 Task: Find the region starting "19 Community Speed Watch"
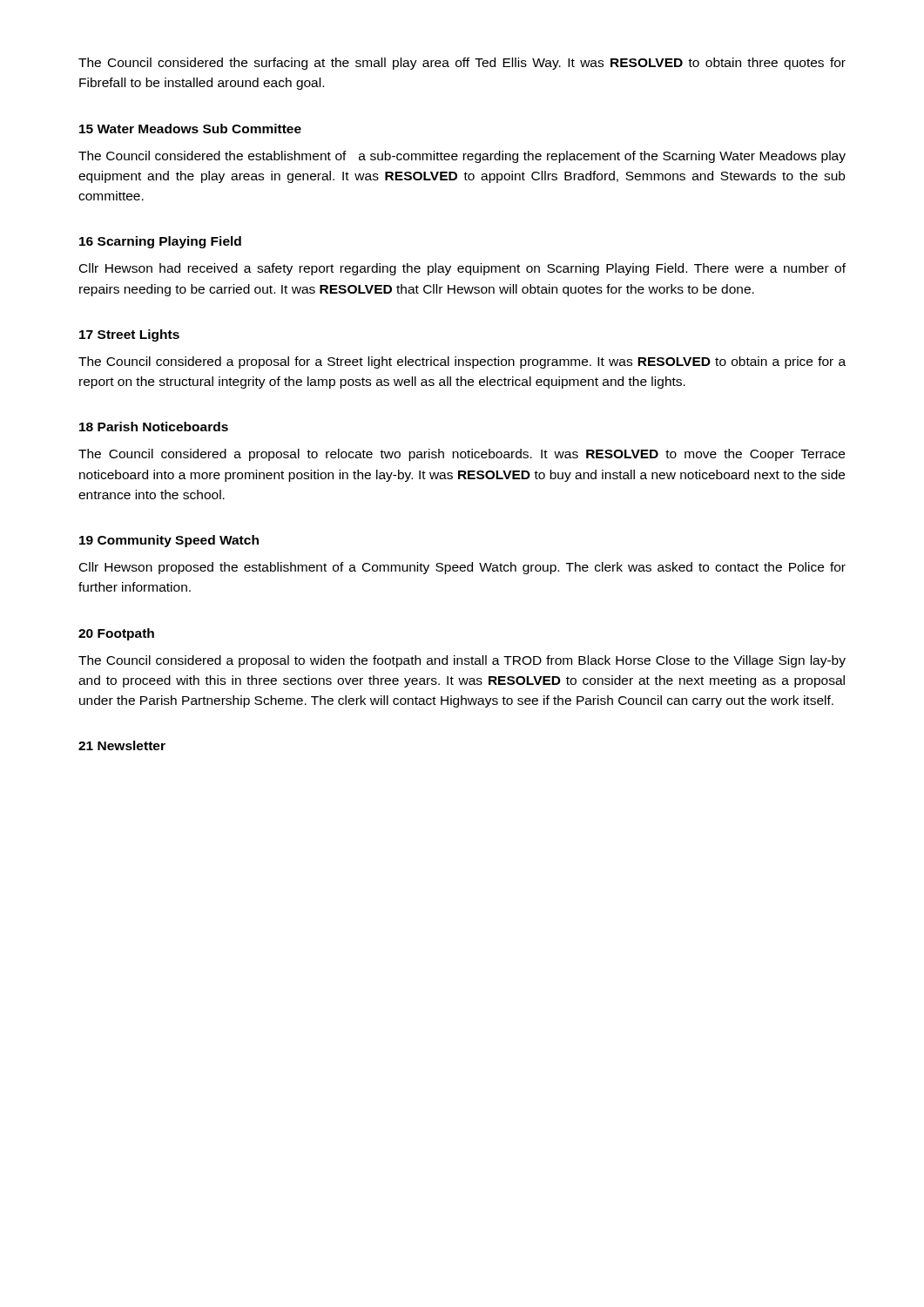click(169, 540)
